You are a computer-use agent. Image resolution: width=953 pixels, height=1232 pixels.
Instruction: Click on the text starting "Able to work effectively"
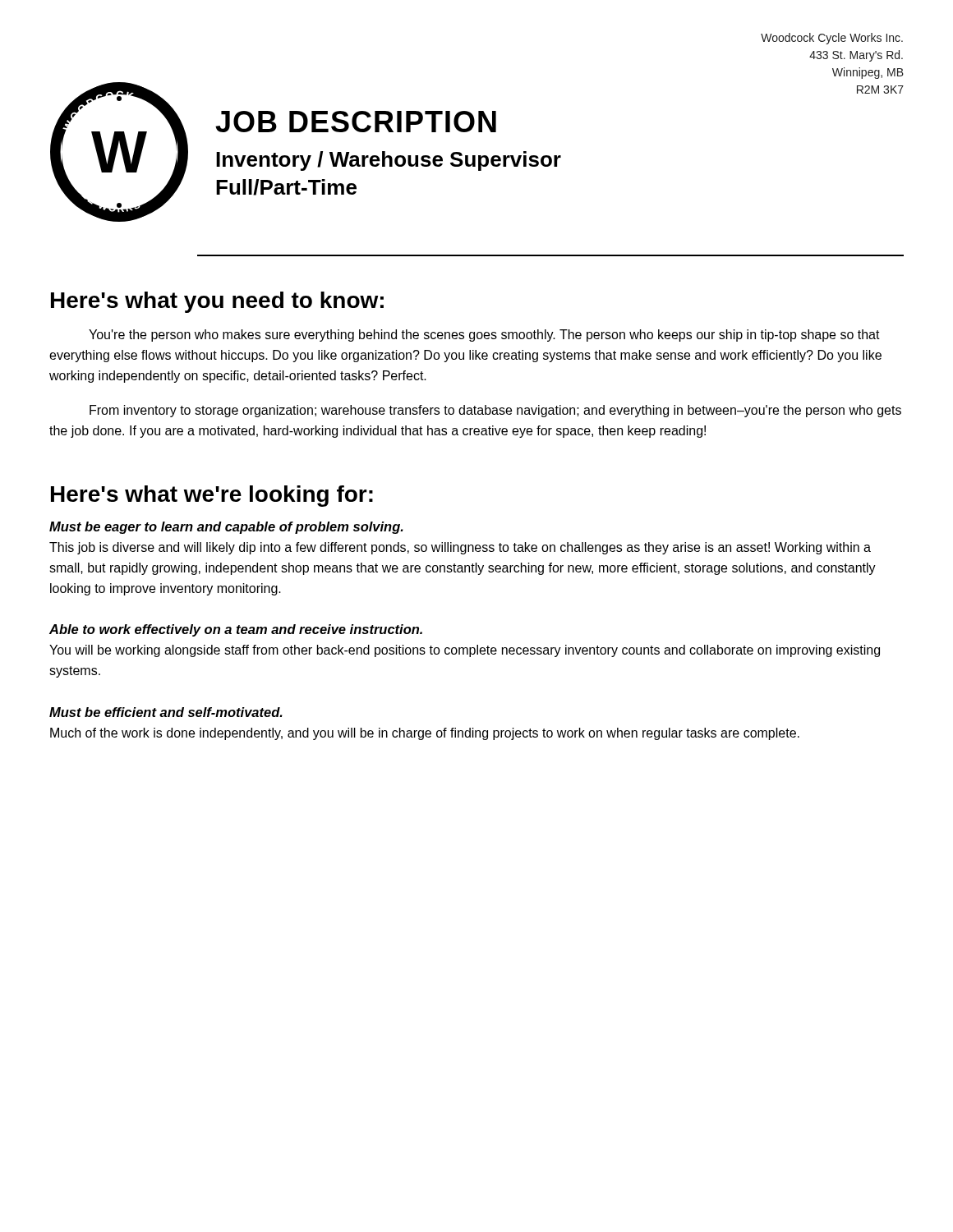click(236, 629)
